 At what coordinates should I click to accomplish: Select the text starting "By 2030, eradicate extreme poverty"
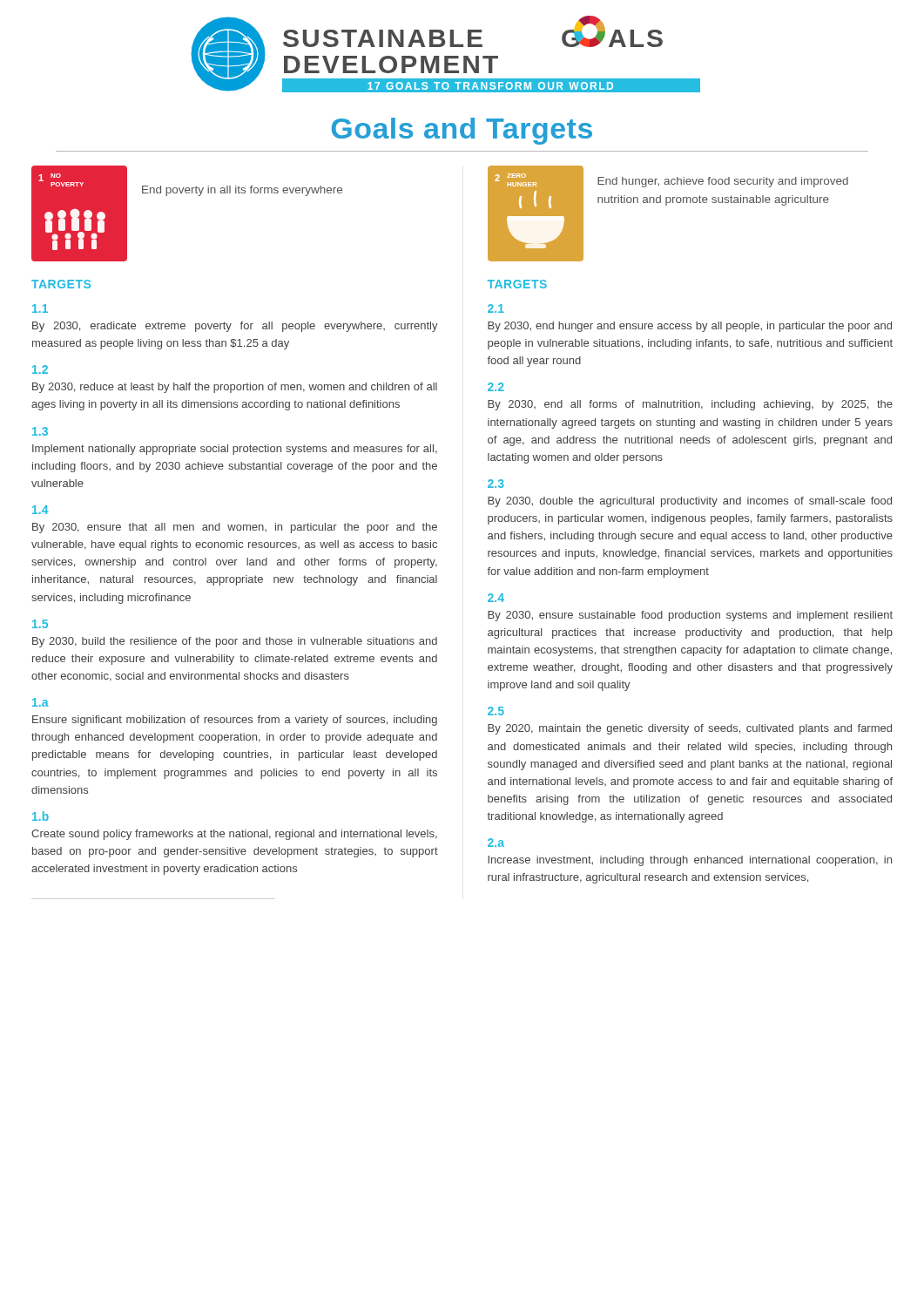[x=234, y=334]
